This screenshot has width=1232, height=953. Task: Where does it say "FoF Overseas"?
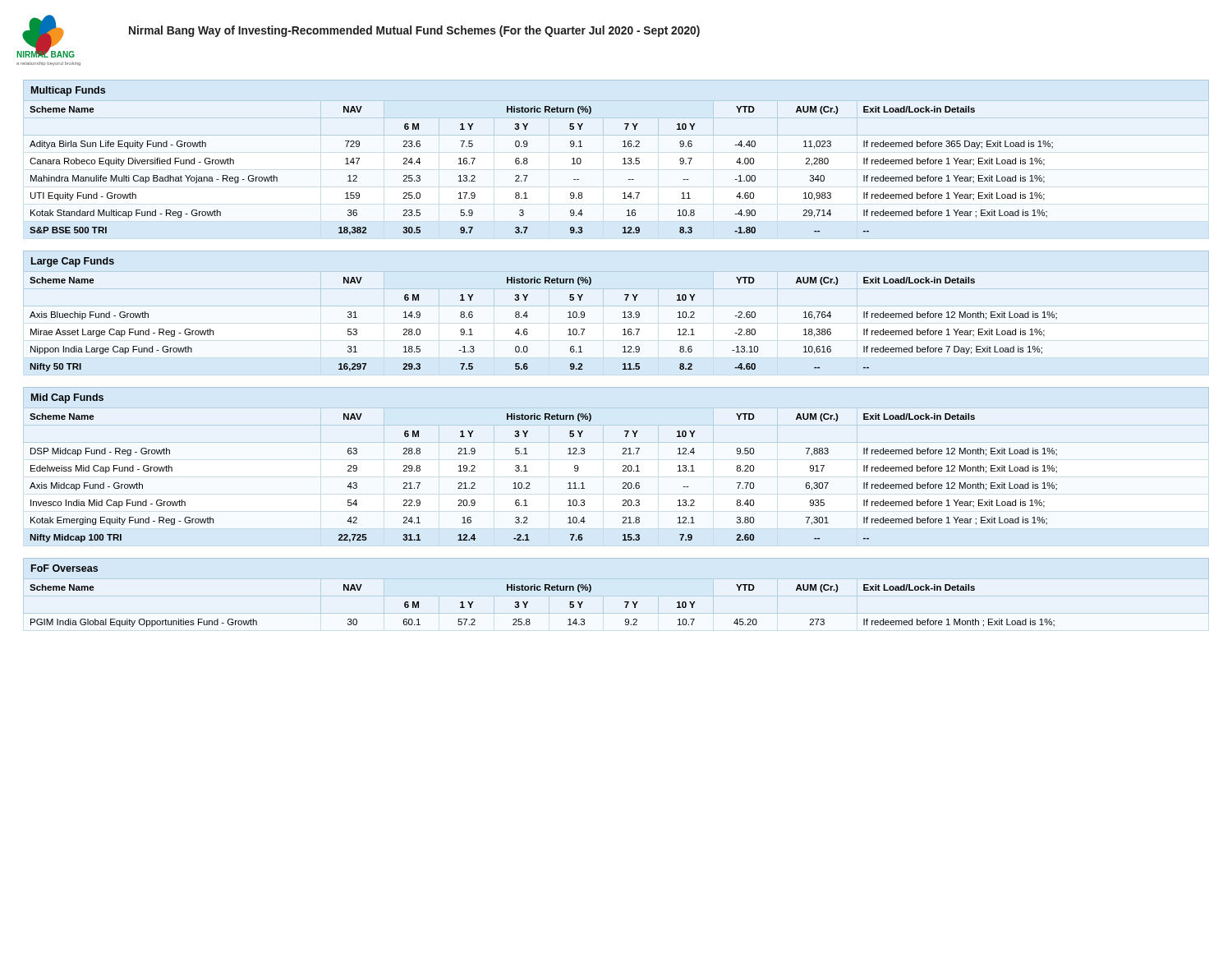[x=64, y=569]
